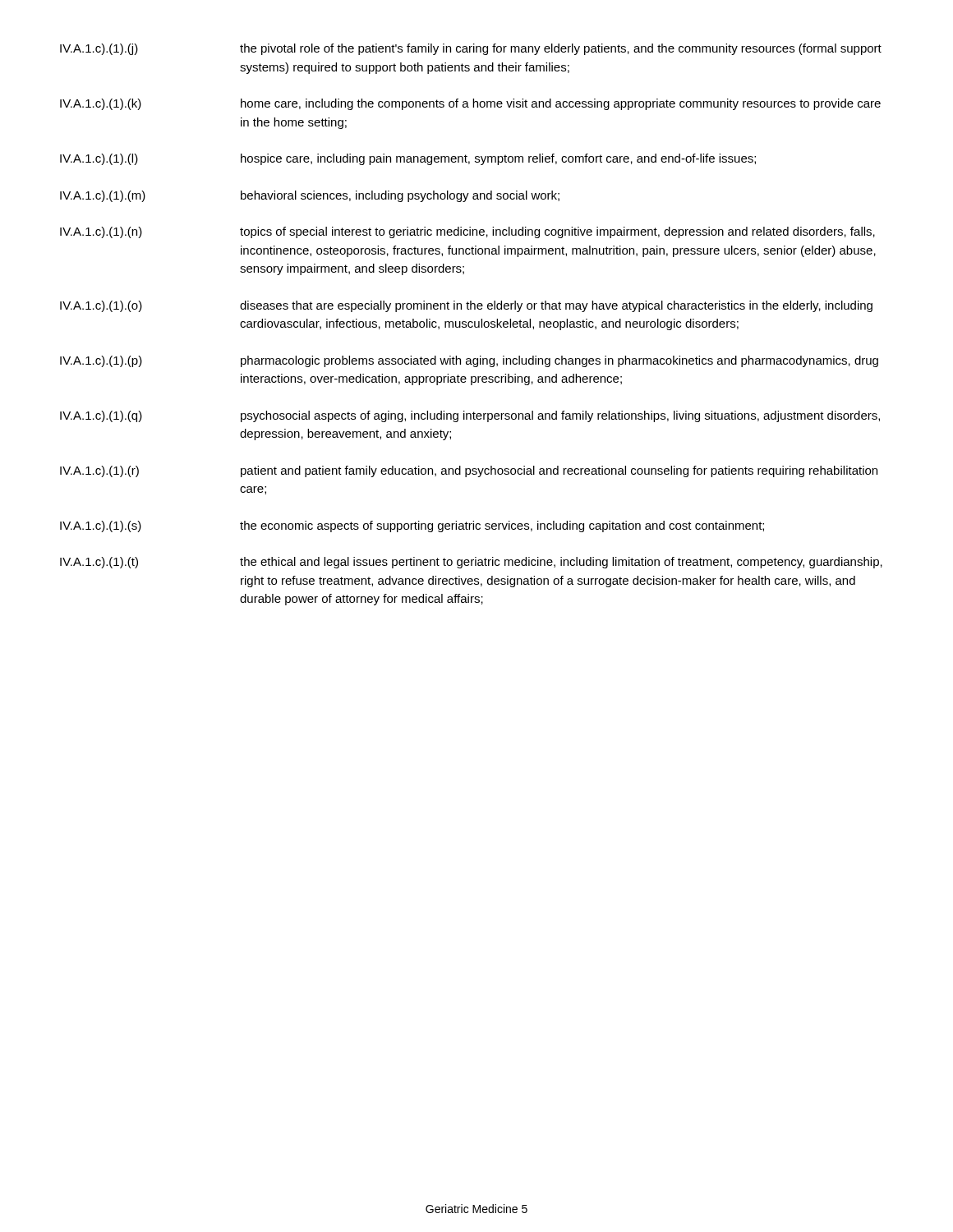The width and height of the screenshot is (953, 1232).
Task: Select the list item with the text "IV.A.1.c).(1).(j) the pivotal"
Action: tap(476, 58)
